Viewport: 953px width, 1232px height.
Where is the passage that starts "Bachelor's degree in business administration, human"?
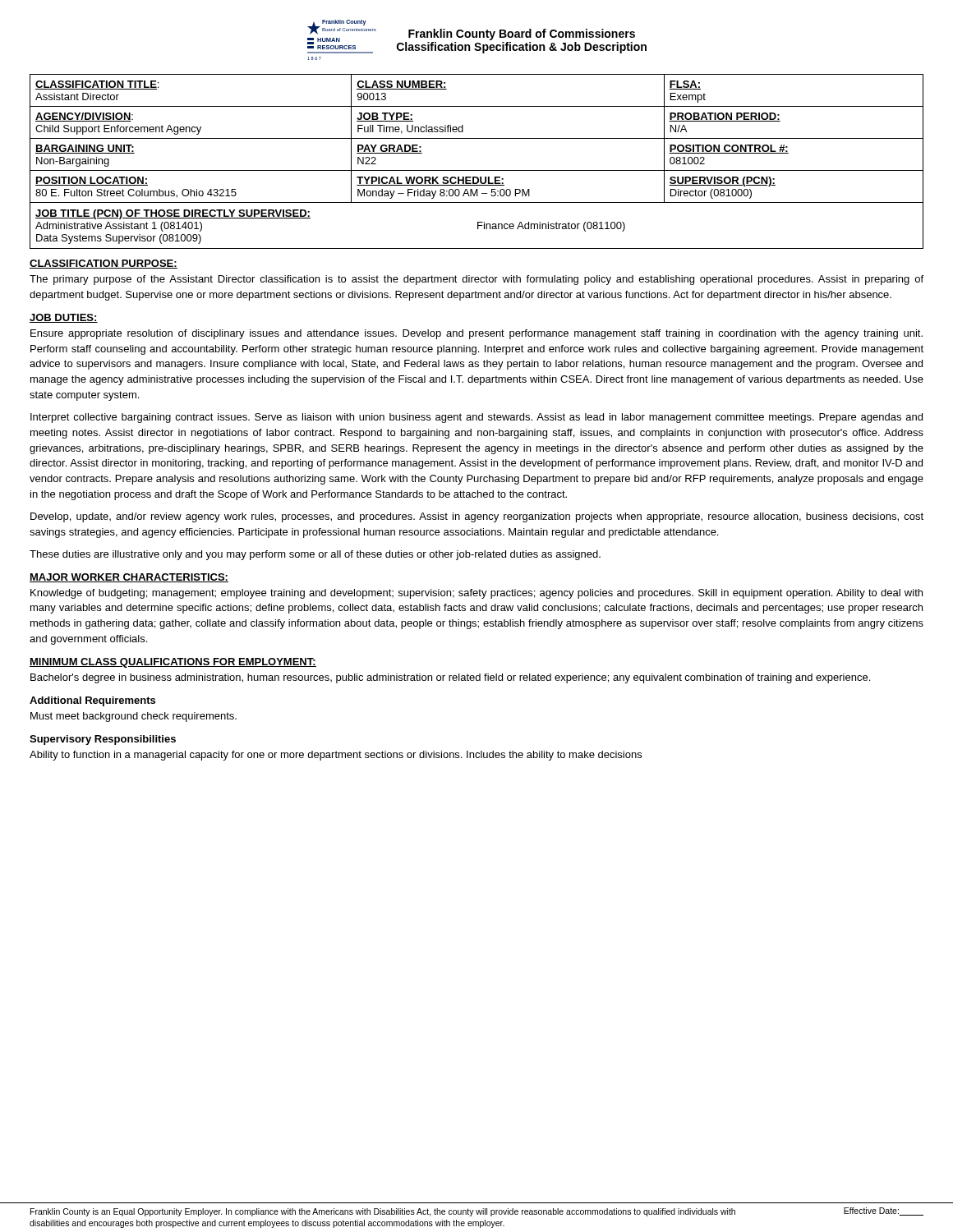coord(450,677)
